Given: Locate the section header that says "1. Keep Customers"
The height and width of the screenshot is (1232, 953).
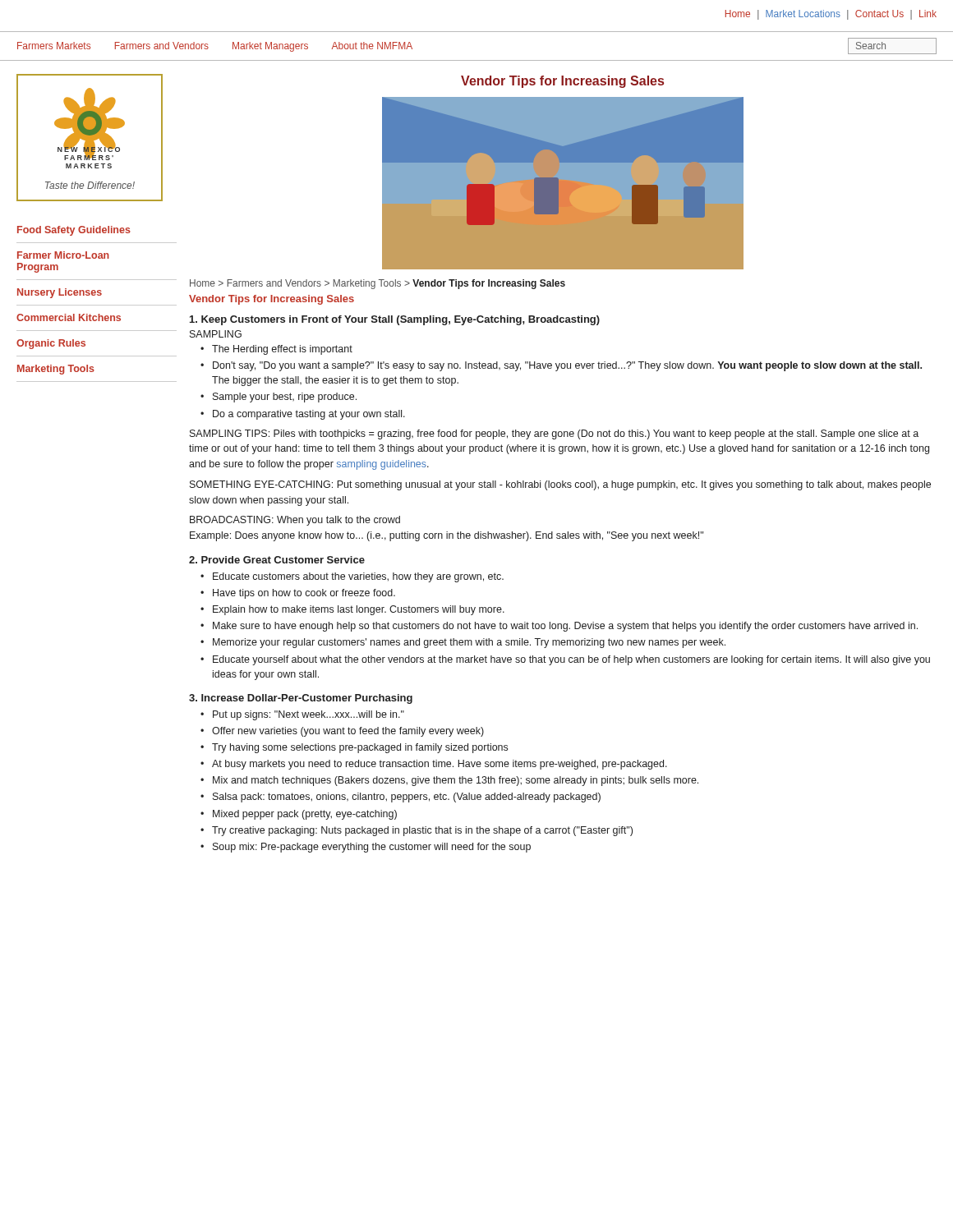Looking at the screenshot, I should 394,319.
